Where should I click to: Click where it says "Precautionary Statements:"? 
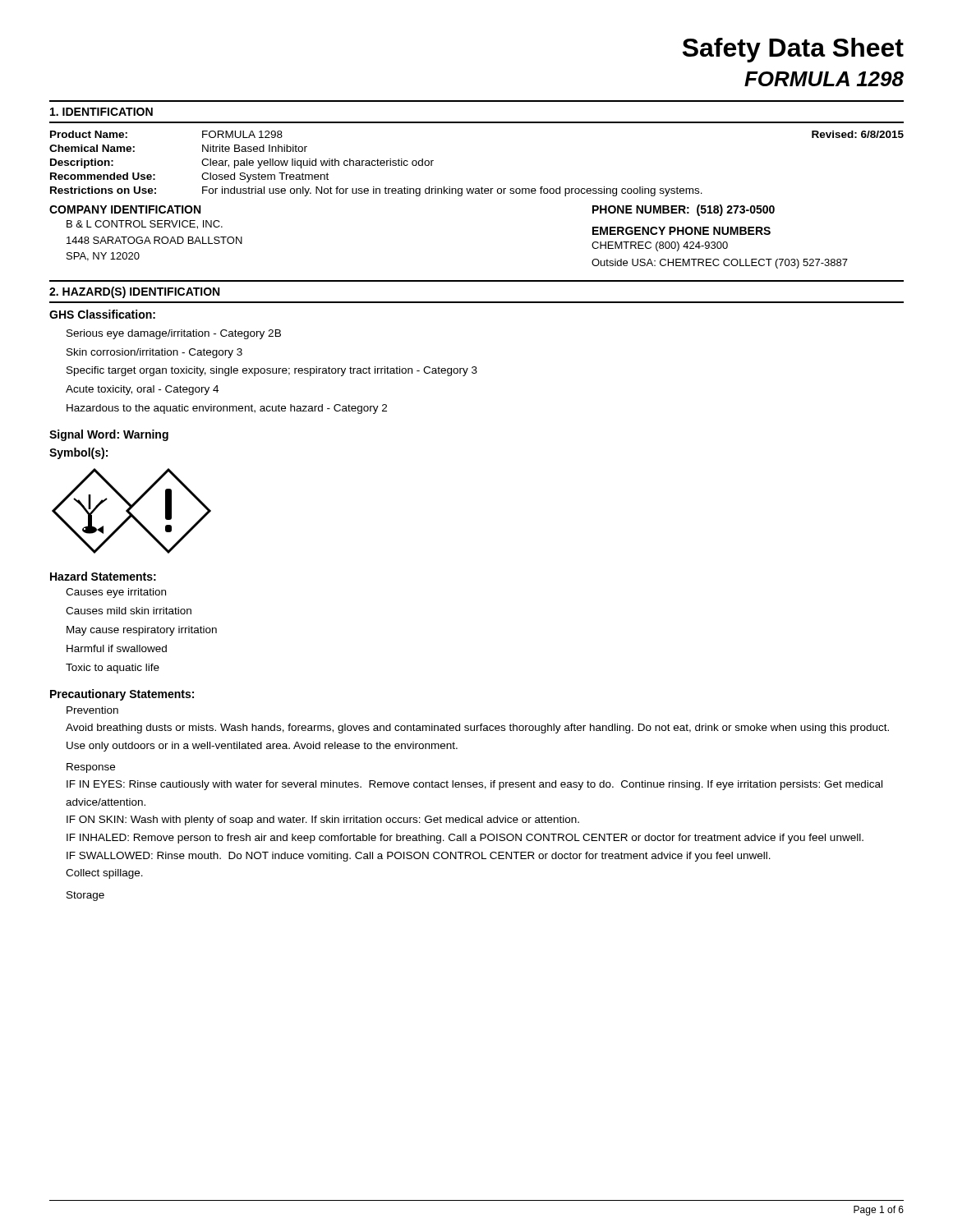pyautogui.click(x=122, y=694)
